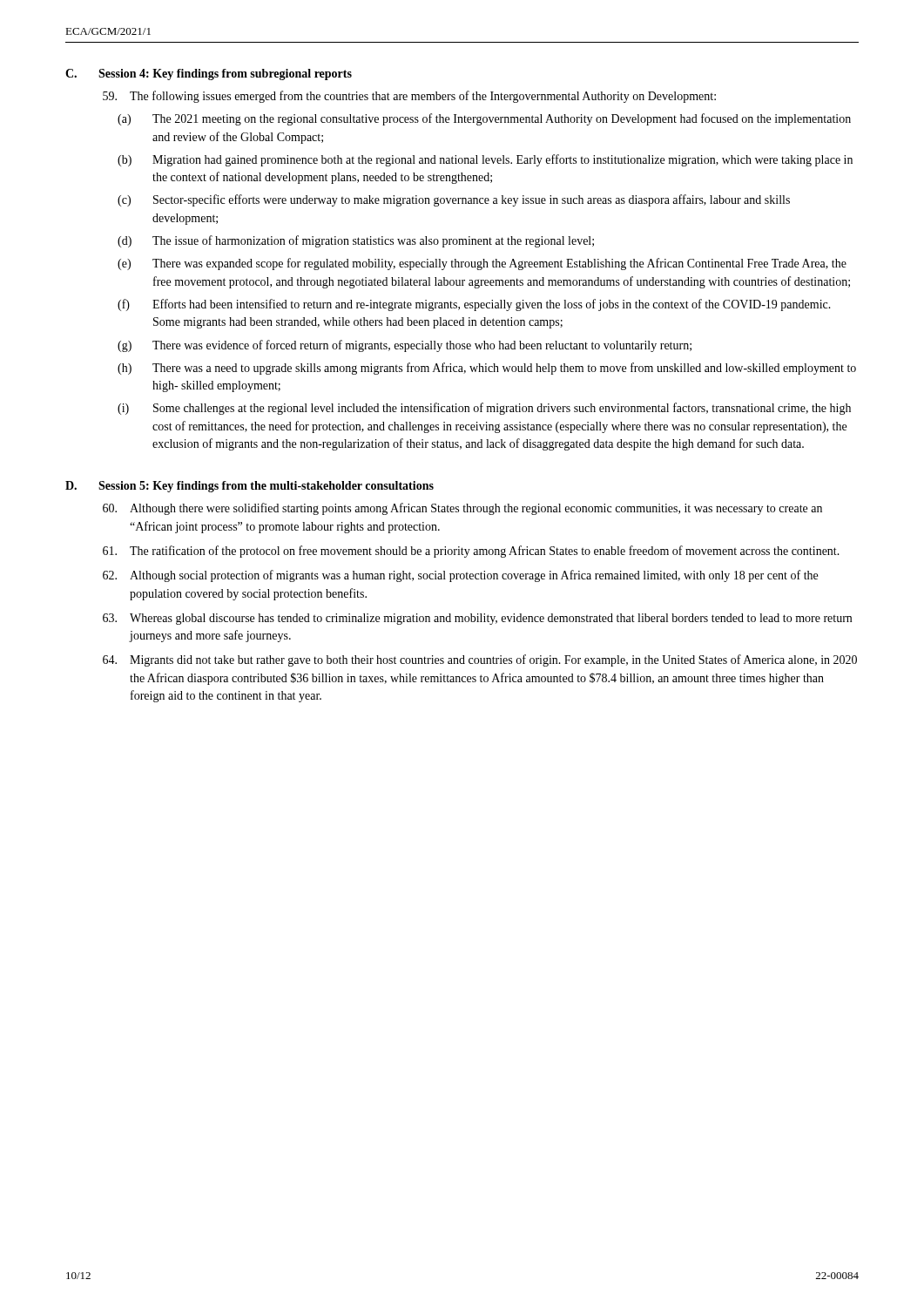Point to the element starting "Migrants did not take but rather gave"

pyautogui.click(x=462, y=679)
